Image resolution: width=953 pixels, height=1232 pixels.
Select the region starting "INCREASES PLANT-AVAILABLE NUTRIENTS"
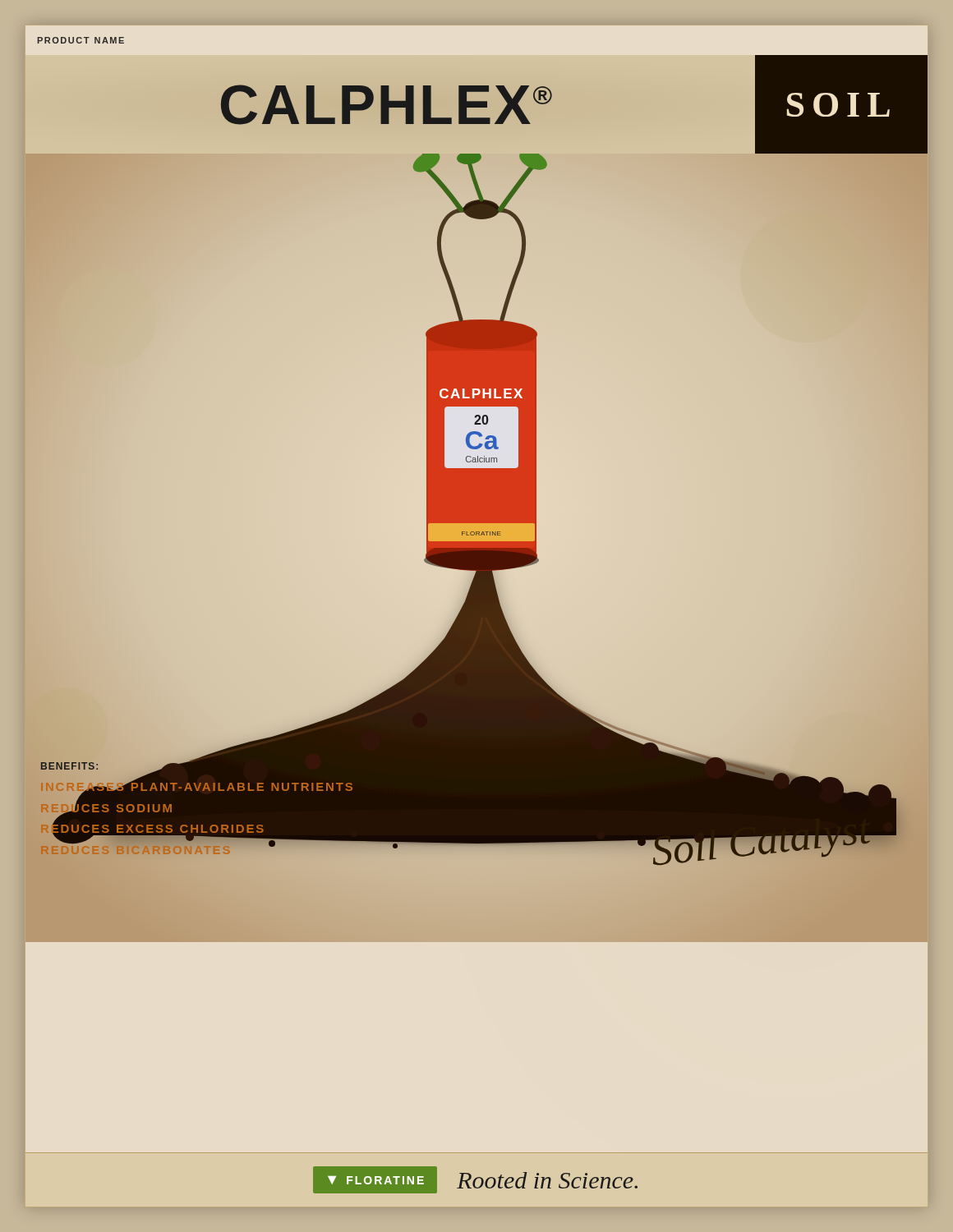197,786
